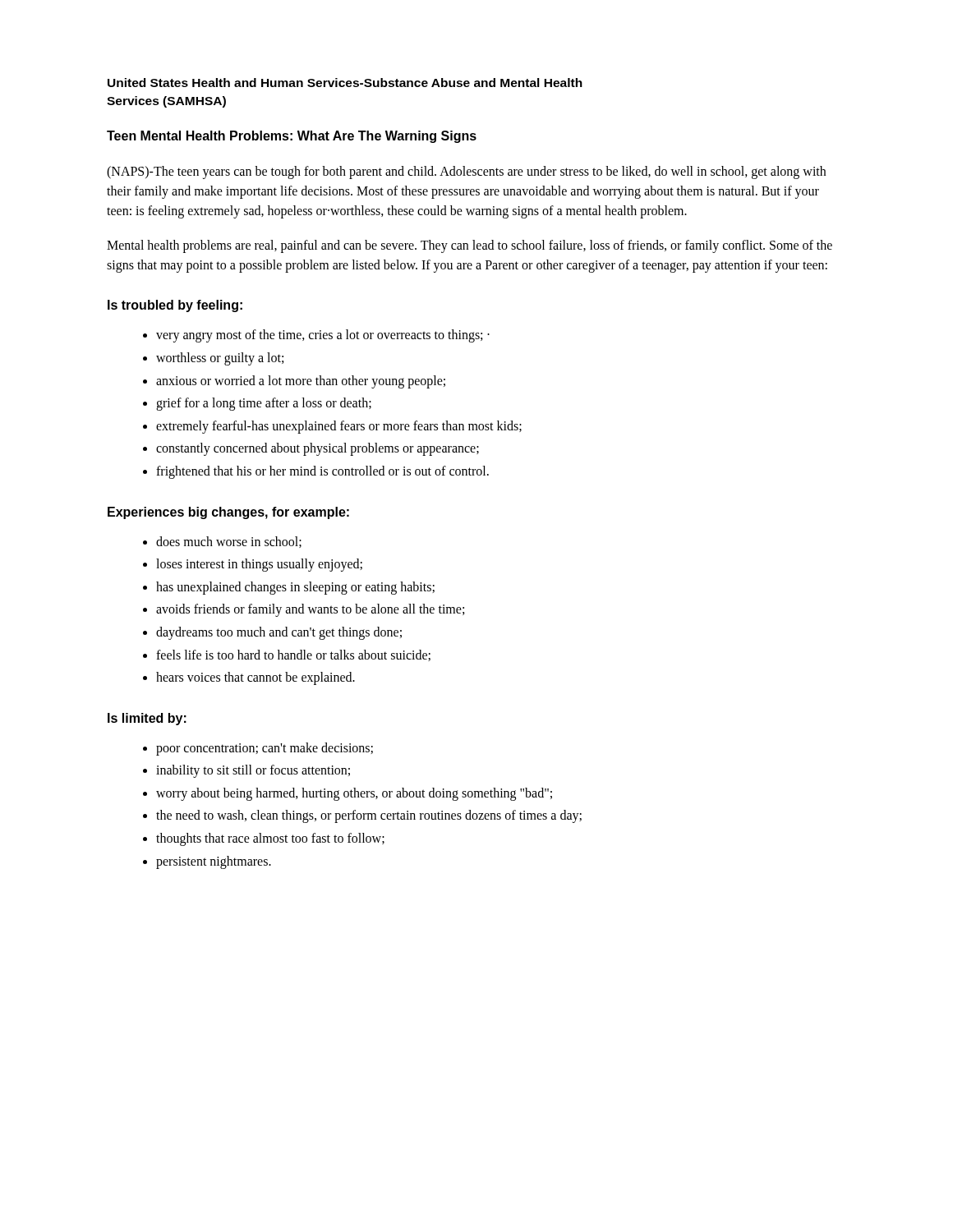The height and width of the screenshot is (1232, 953).
Task: Find the list item containing "hears voices that"
Action: click(256, 677)
